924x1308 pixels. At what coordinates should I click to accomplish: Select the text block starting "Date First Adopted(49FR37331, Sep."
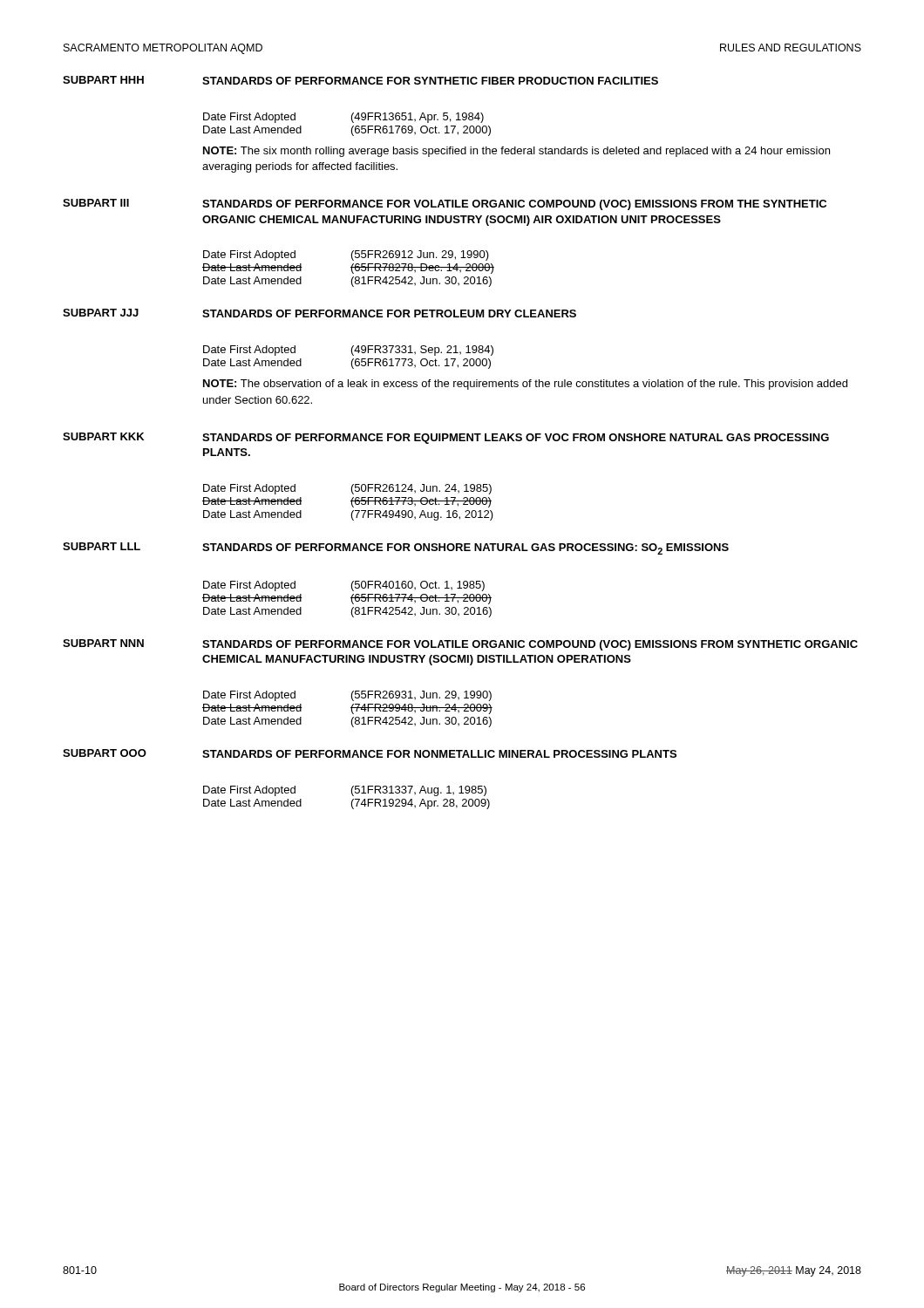[348, 356]
